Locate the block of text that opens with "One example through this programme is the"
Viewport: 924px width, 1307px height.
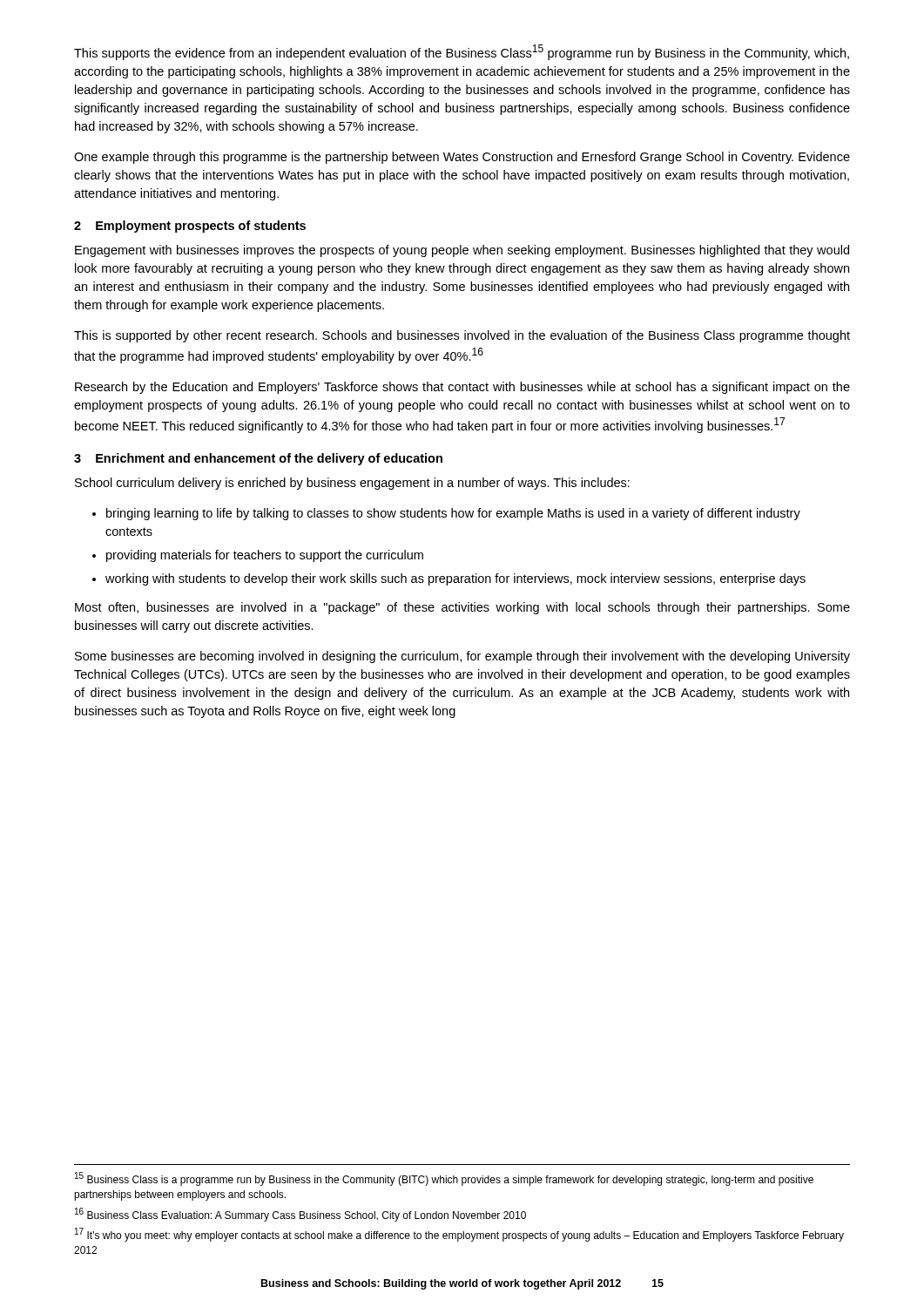(462, 176)
